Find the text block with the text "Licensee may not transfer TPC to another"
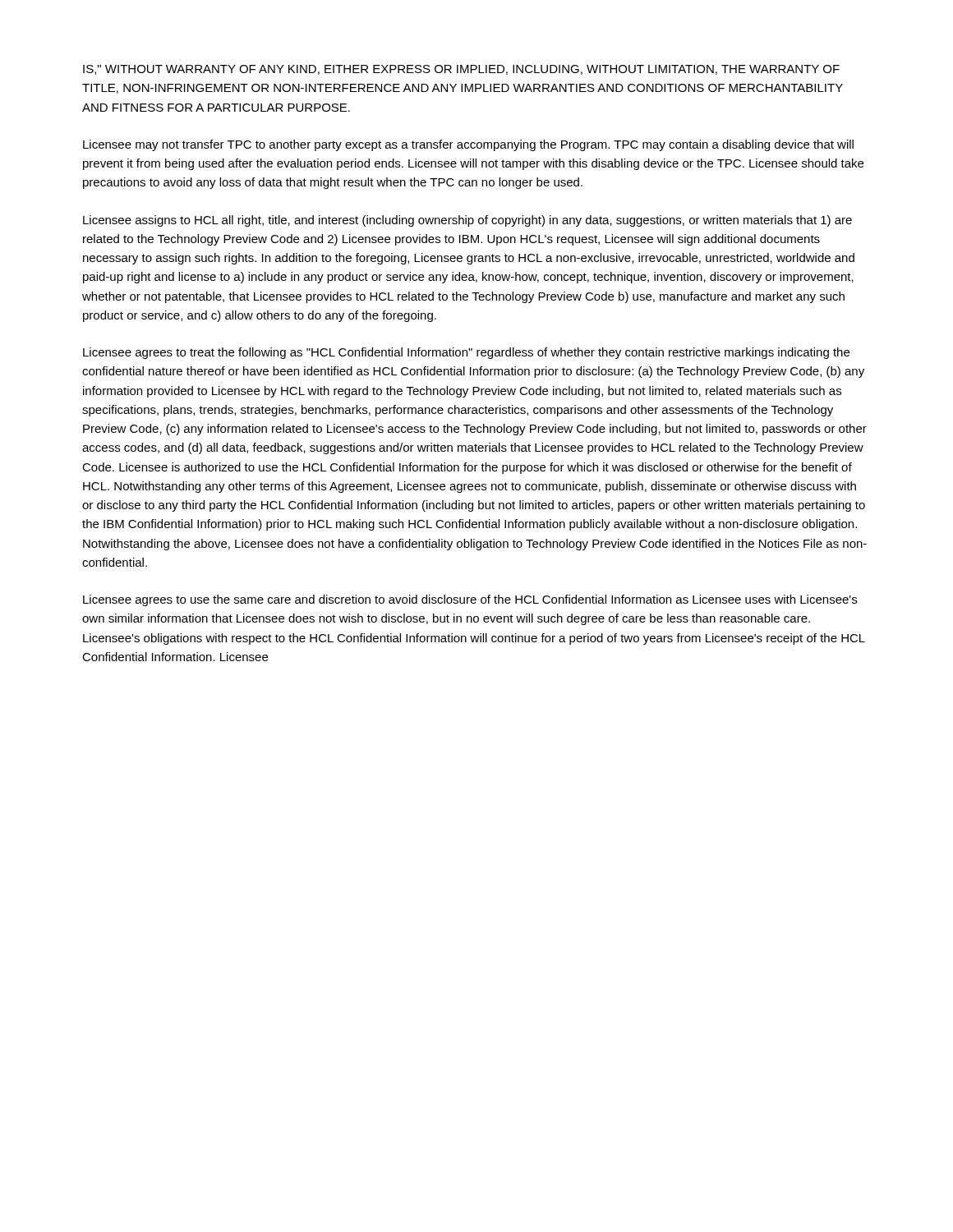Viewport: 953px width, 1232px height. point(473,163)
